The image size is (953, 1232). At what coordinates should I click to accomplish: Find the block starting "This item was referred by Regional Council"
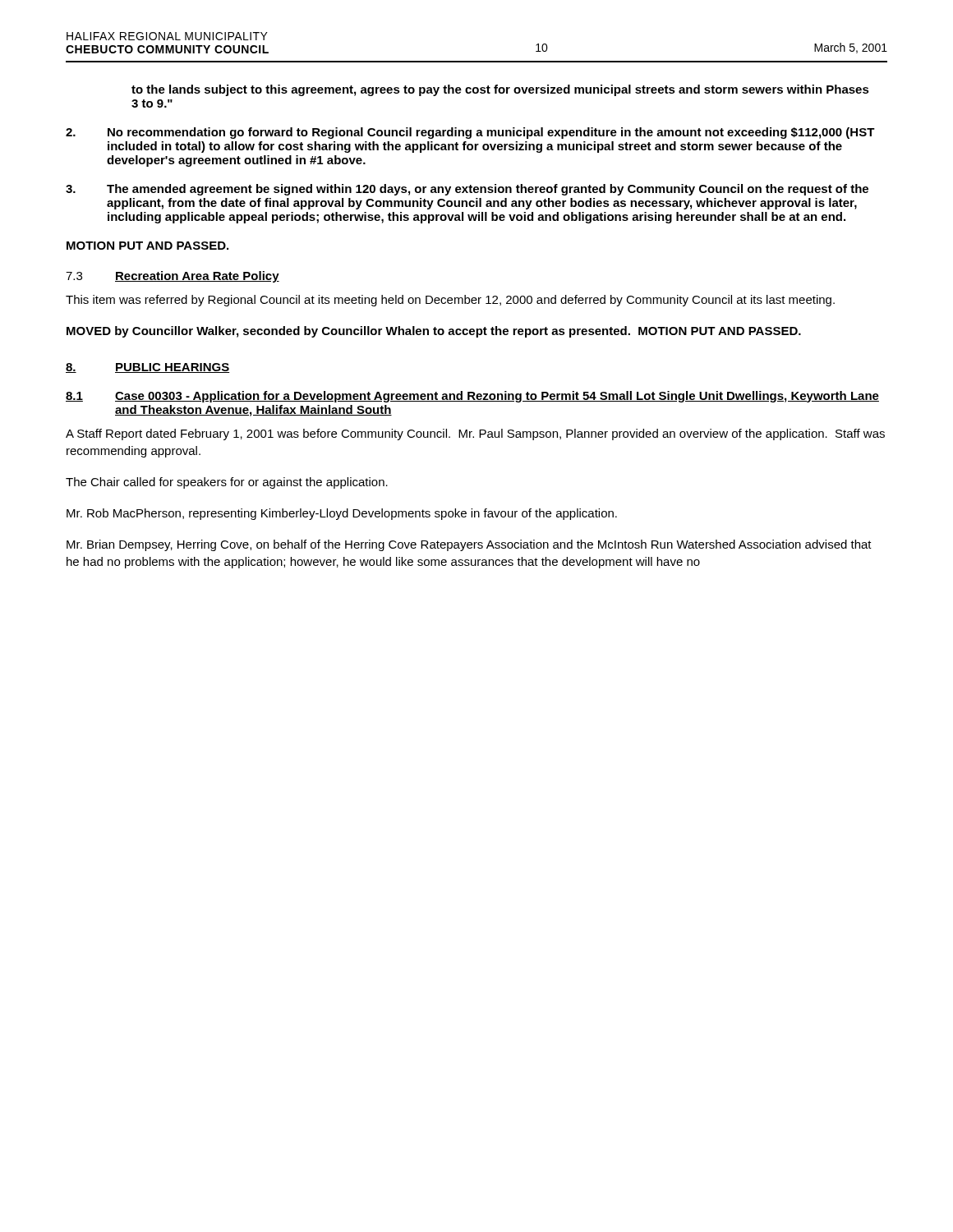click(x=451, y=299)
